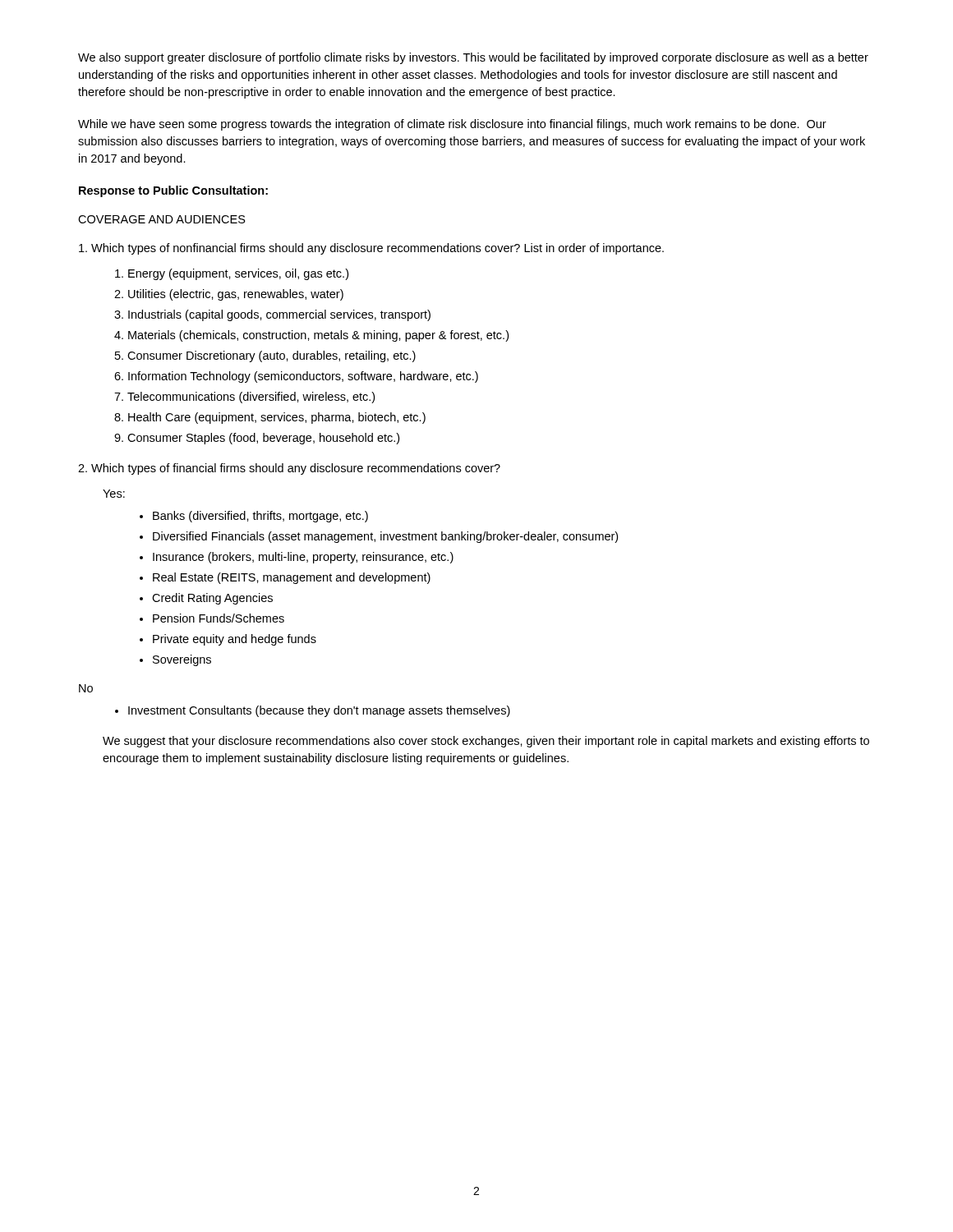Click on the element starting "Energy (equipment, services, oil, gas"
The height and width of the screenshot is (1232, 953).
238,274
